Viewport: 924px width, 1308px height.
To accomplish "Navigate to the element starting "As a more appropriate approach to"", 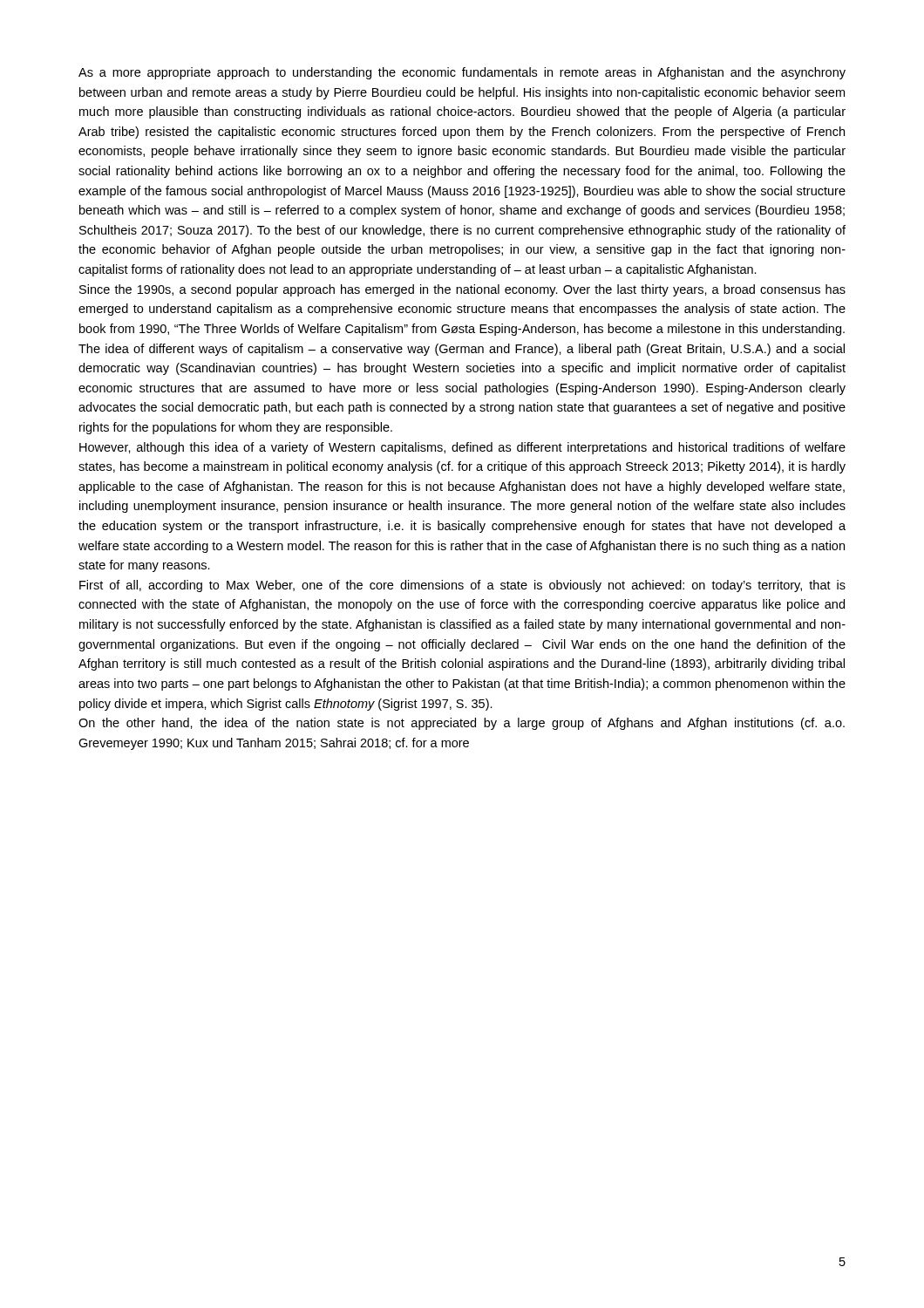I will [x=462, y=171].
